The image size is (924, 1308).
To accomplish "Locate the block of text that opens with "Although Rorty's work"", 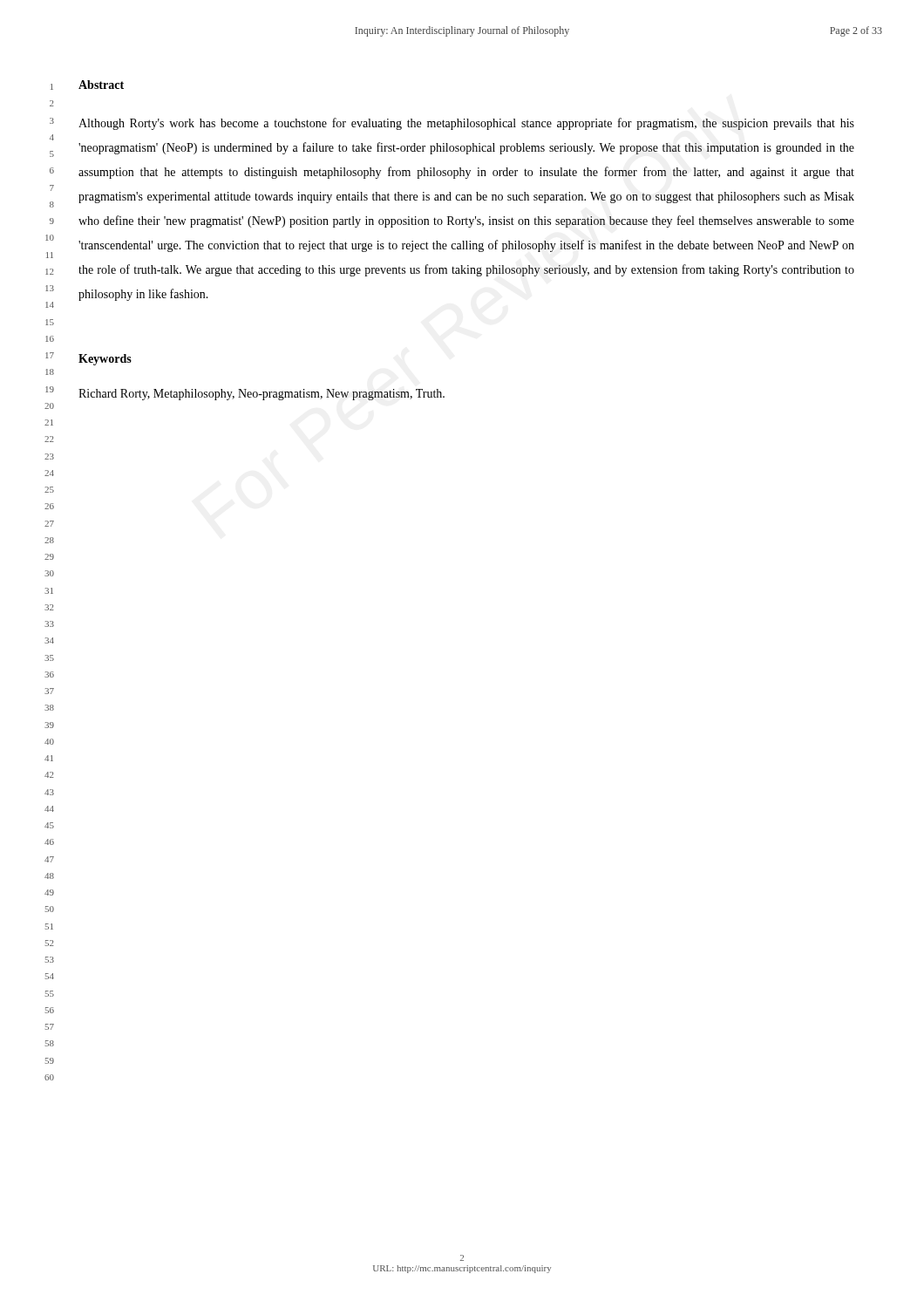I will click(466, 209).
